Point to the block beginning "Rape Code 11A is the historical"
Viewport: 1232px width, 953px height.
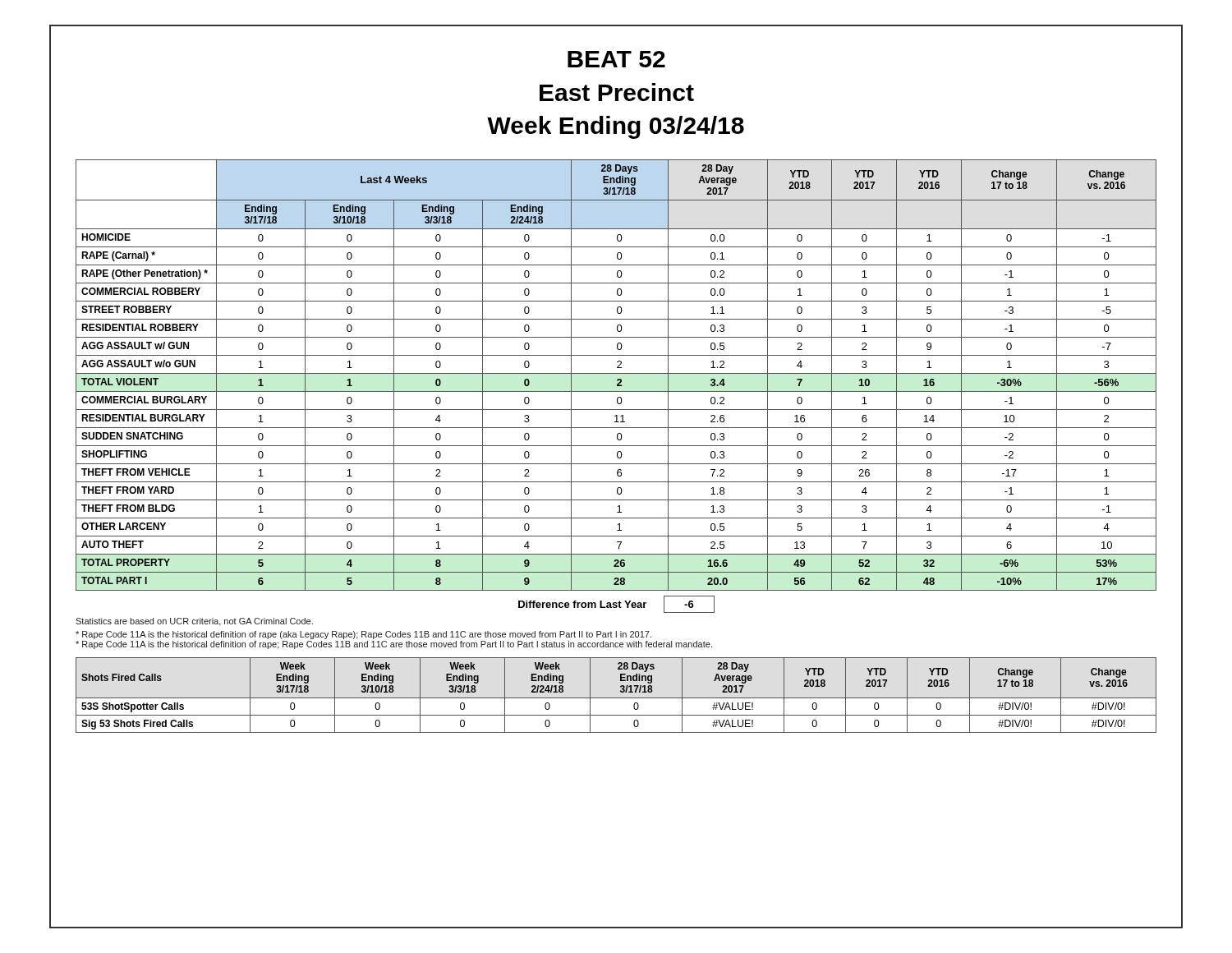394,639
